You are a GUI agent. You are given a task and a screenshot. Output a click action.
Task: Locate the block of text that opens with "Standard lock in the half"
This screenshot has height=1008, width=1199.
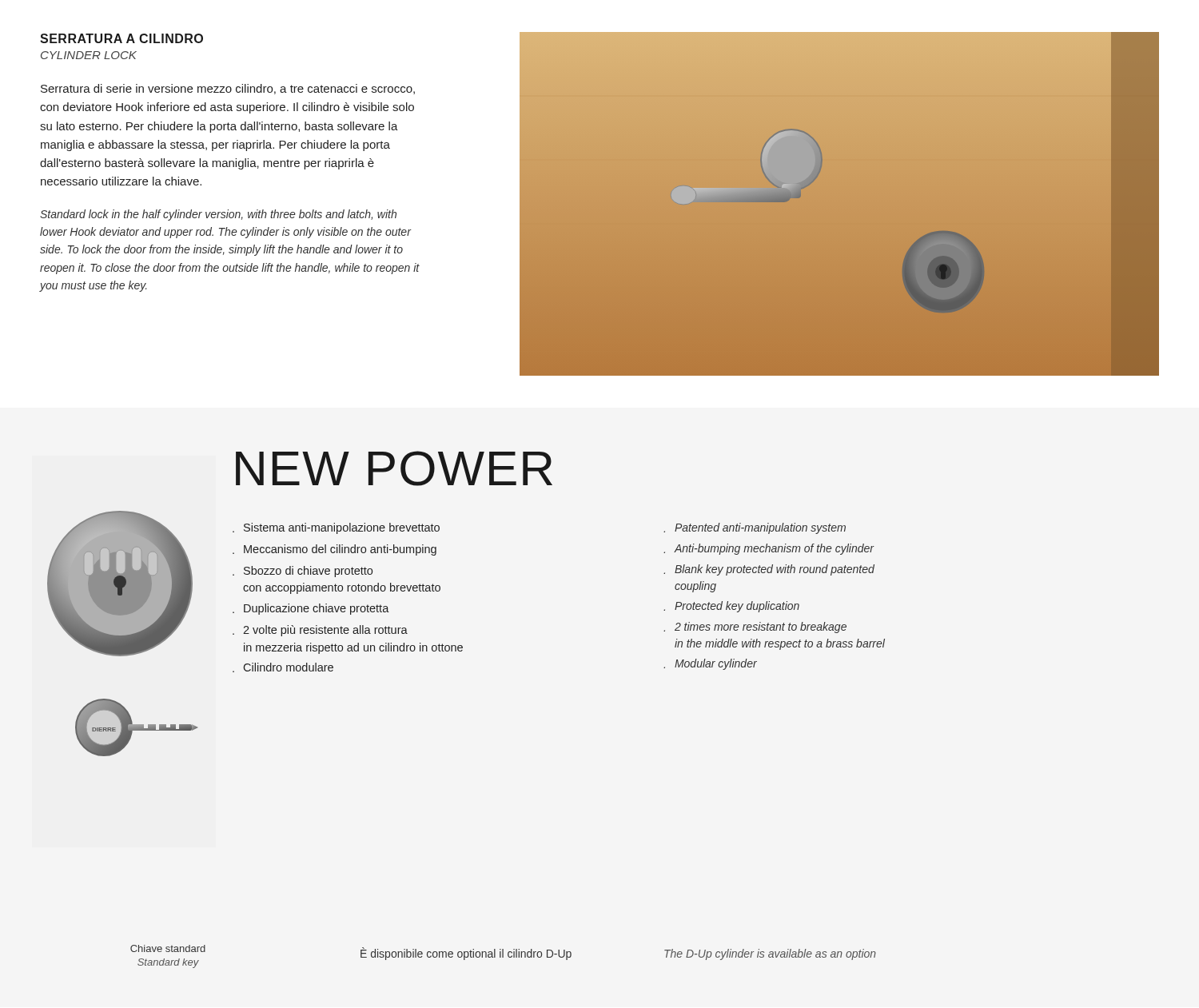coord(229,250)
